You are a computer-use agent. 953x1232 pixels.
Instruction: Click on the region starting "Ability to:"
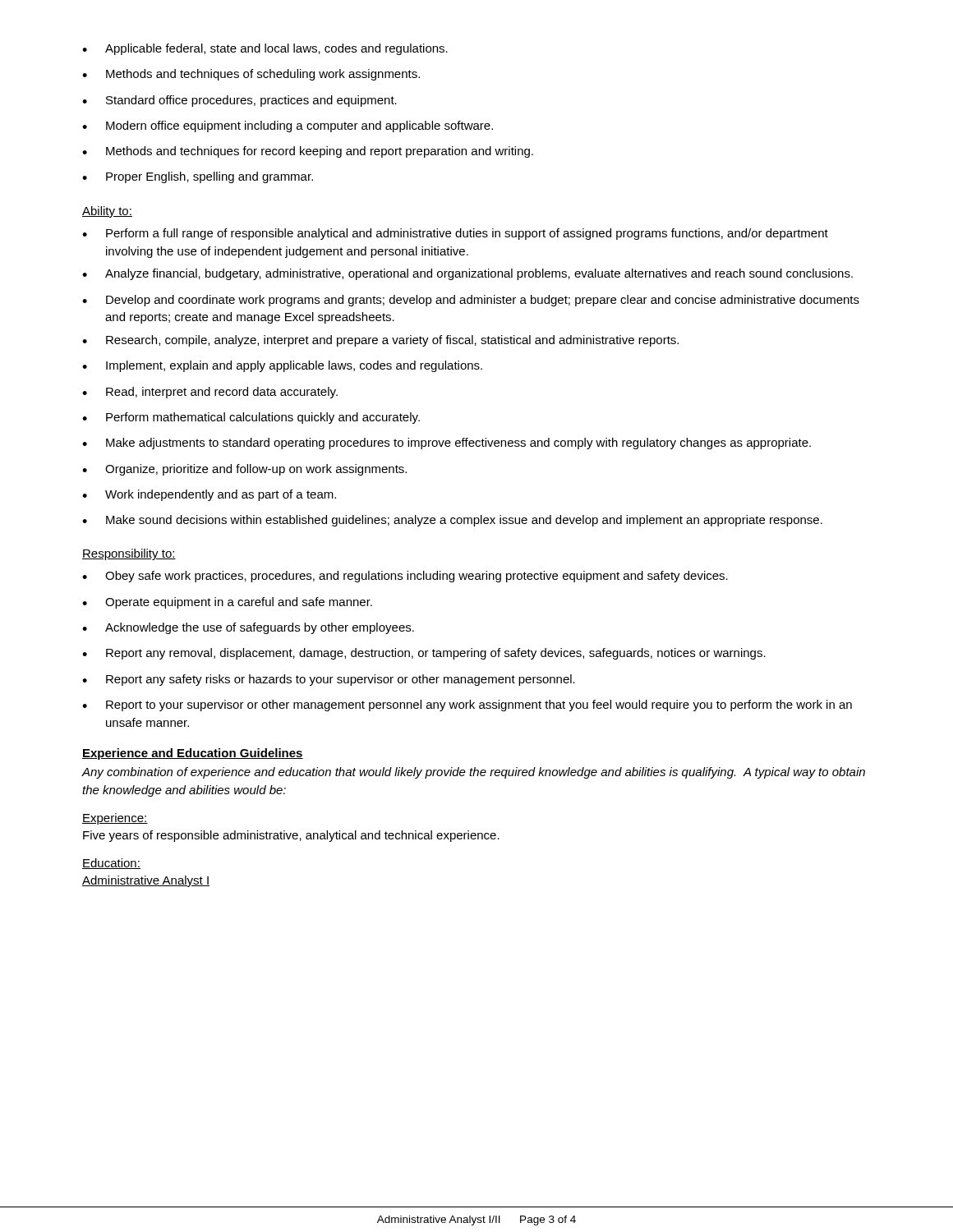(107, 210)
